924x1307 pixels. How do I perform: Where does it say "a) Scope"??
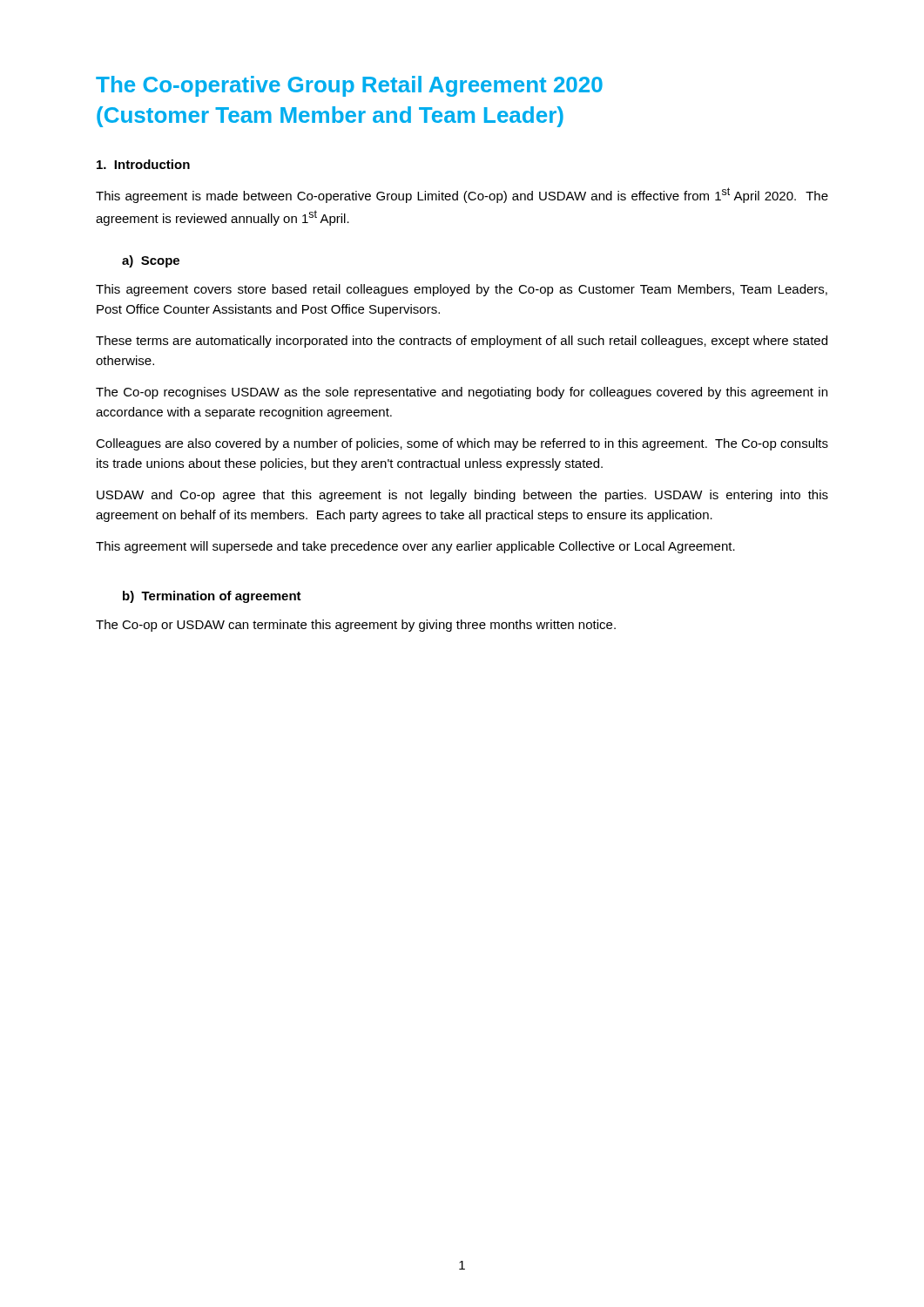pos(151,260)
